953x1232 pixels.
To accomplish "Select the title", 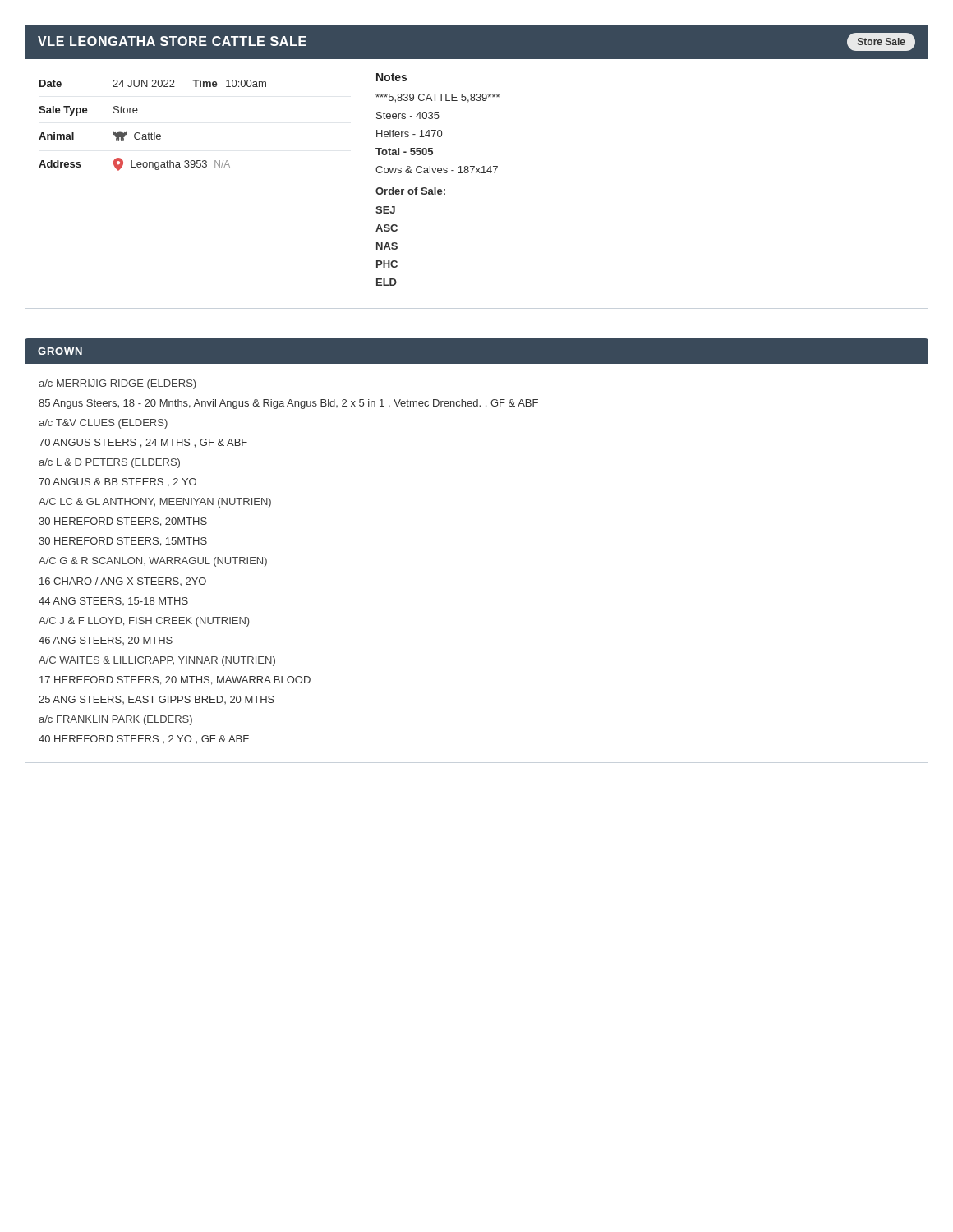I will coord(476,42).
